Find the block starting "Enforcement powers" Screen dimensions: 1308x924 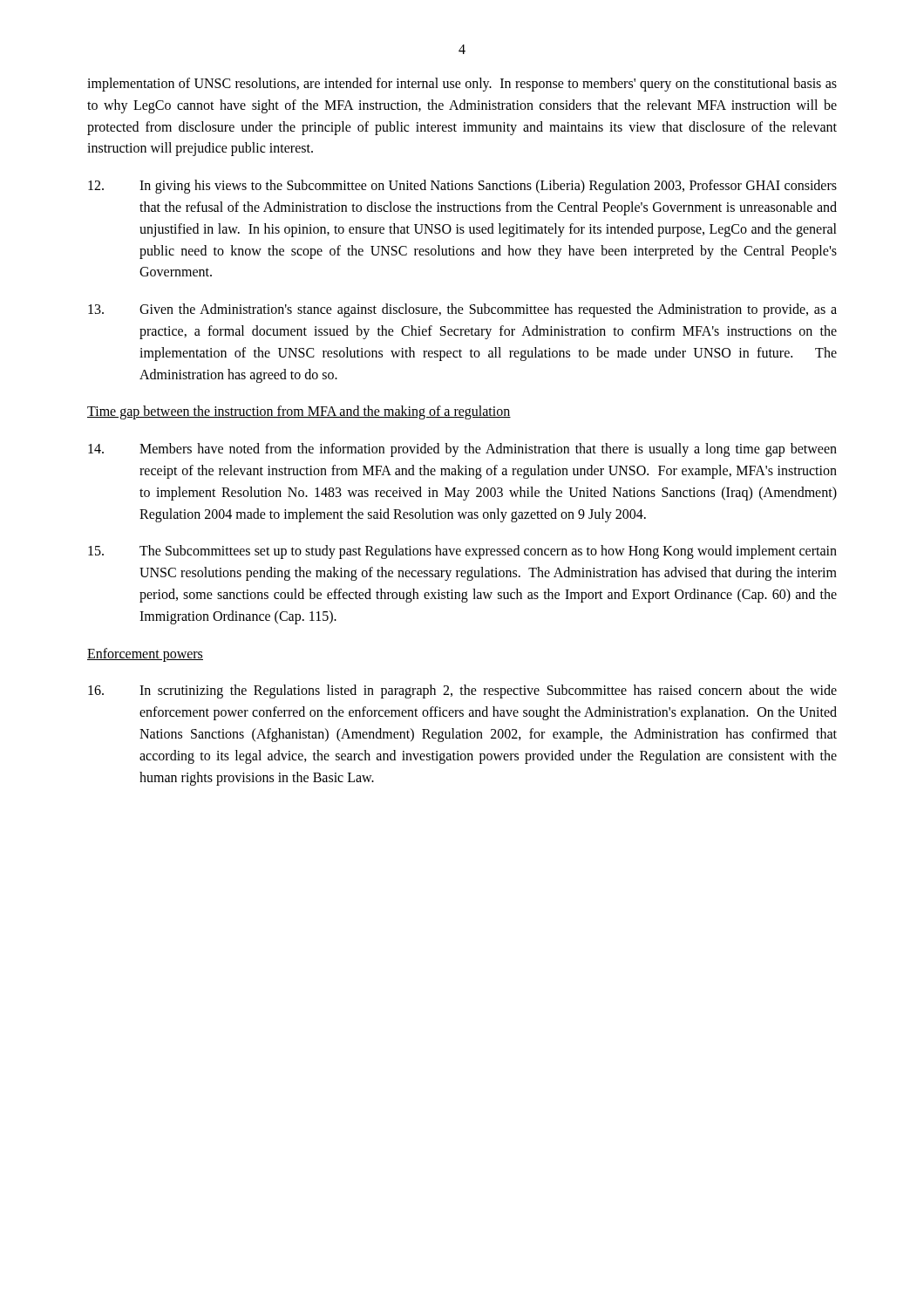pyautogui.click(x=145, y=653)
